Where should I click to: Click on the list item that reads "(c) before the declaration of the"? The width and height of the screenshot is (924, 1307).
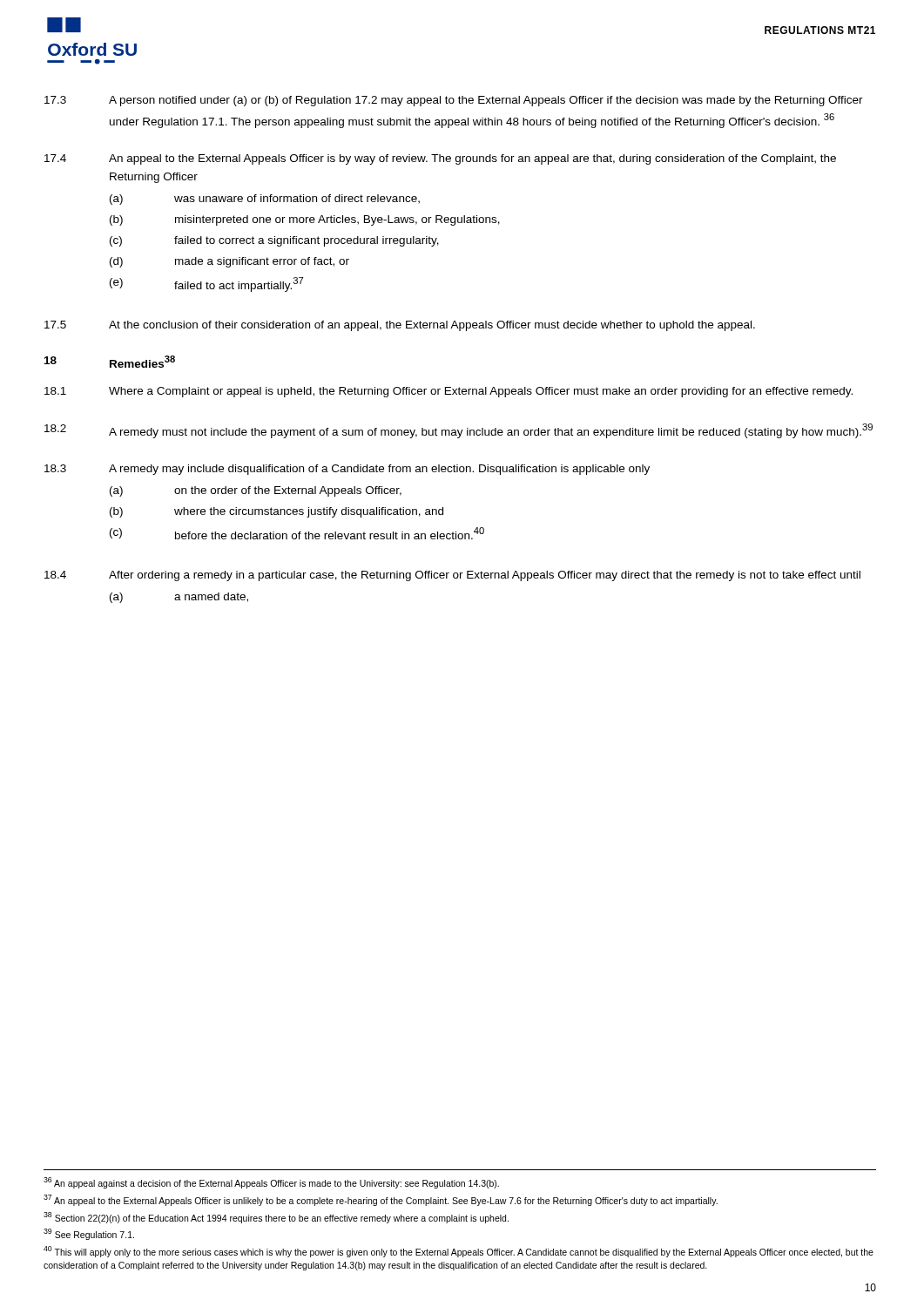pos(492,534)
